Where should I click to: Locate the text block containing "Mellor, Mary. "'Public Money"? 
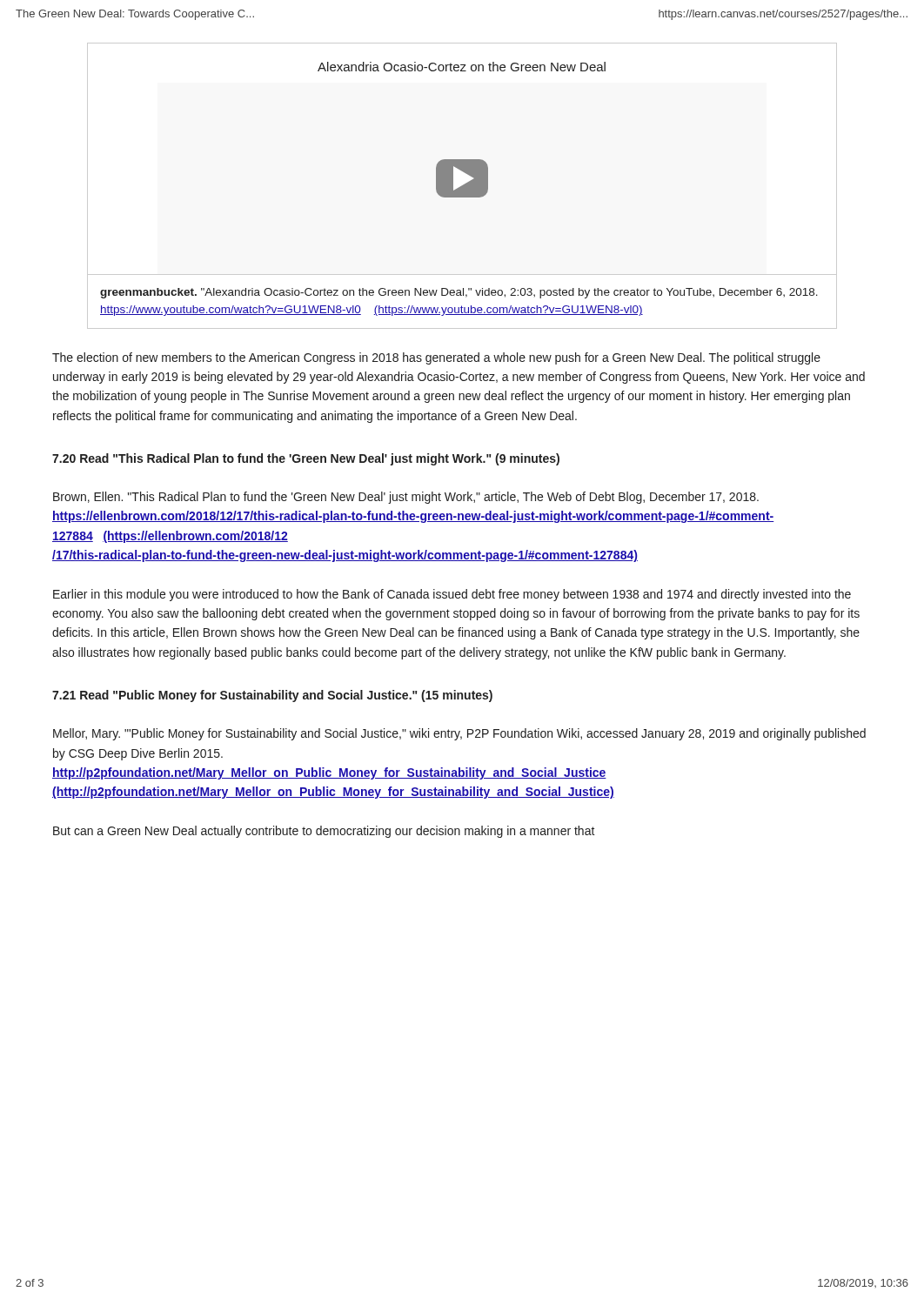(x=459, y=763)
